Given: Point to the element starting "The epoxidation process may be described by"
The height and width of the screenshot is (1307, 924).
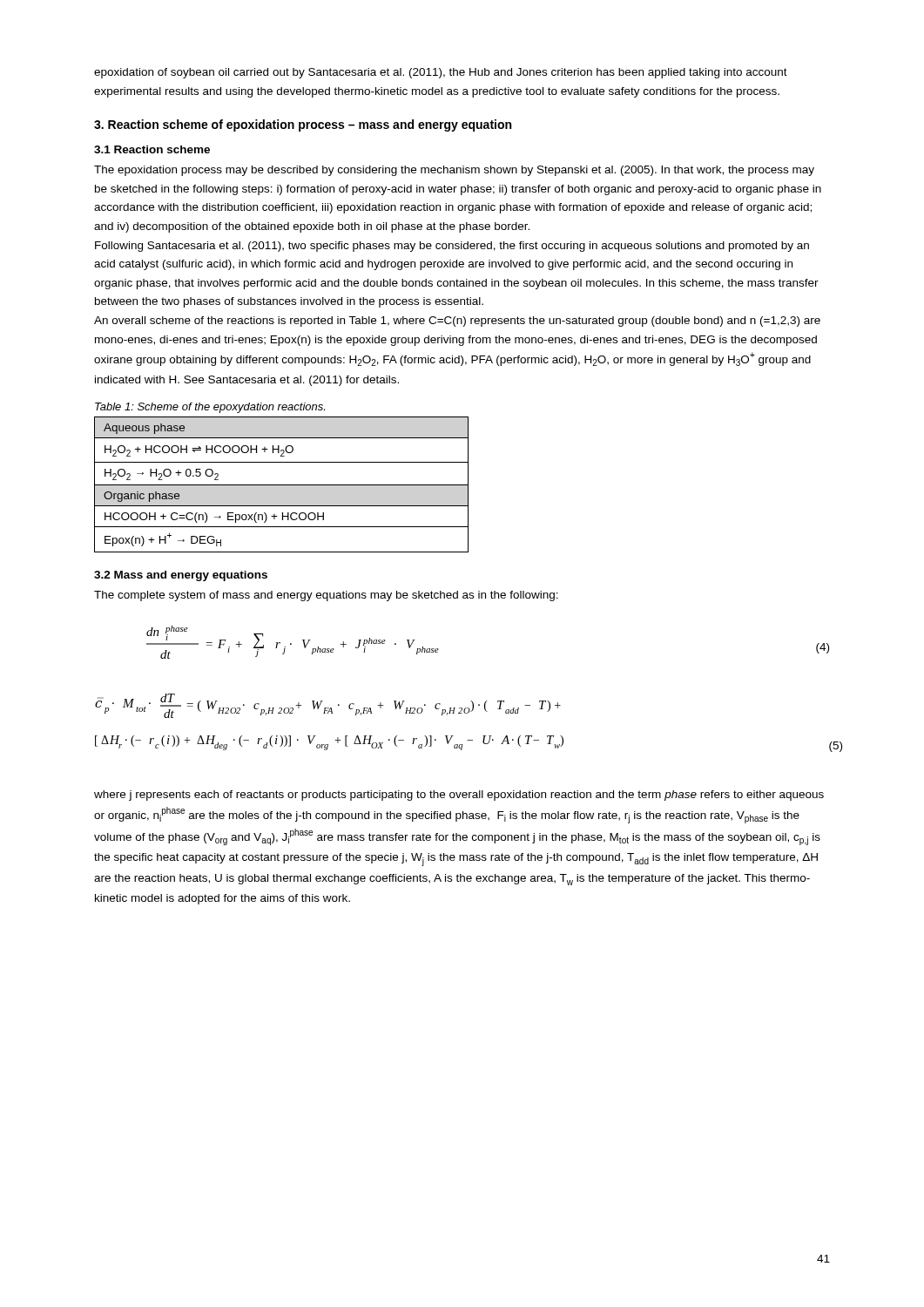Looking at the screenshot, I should [x=458, y=275].
